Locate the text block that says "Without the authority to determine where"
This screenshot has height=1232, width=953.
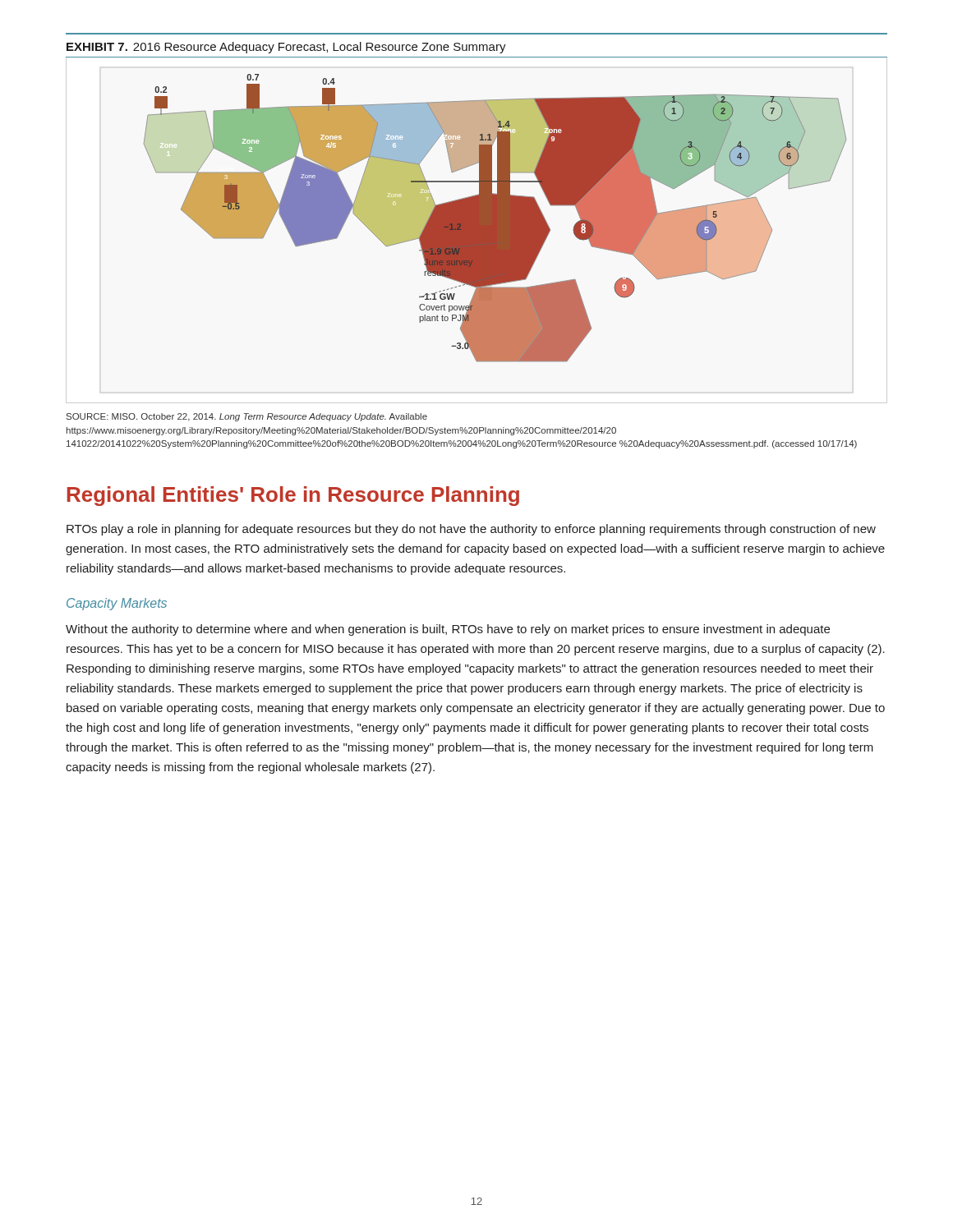[x=476, y=698]
